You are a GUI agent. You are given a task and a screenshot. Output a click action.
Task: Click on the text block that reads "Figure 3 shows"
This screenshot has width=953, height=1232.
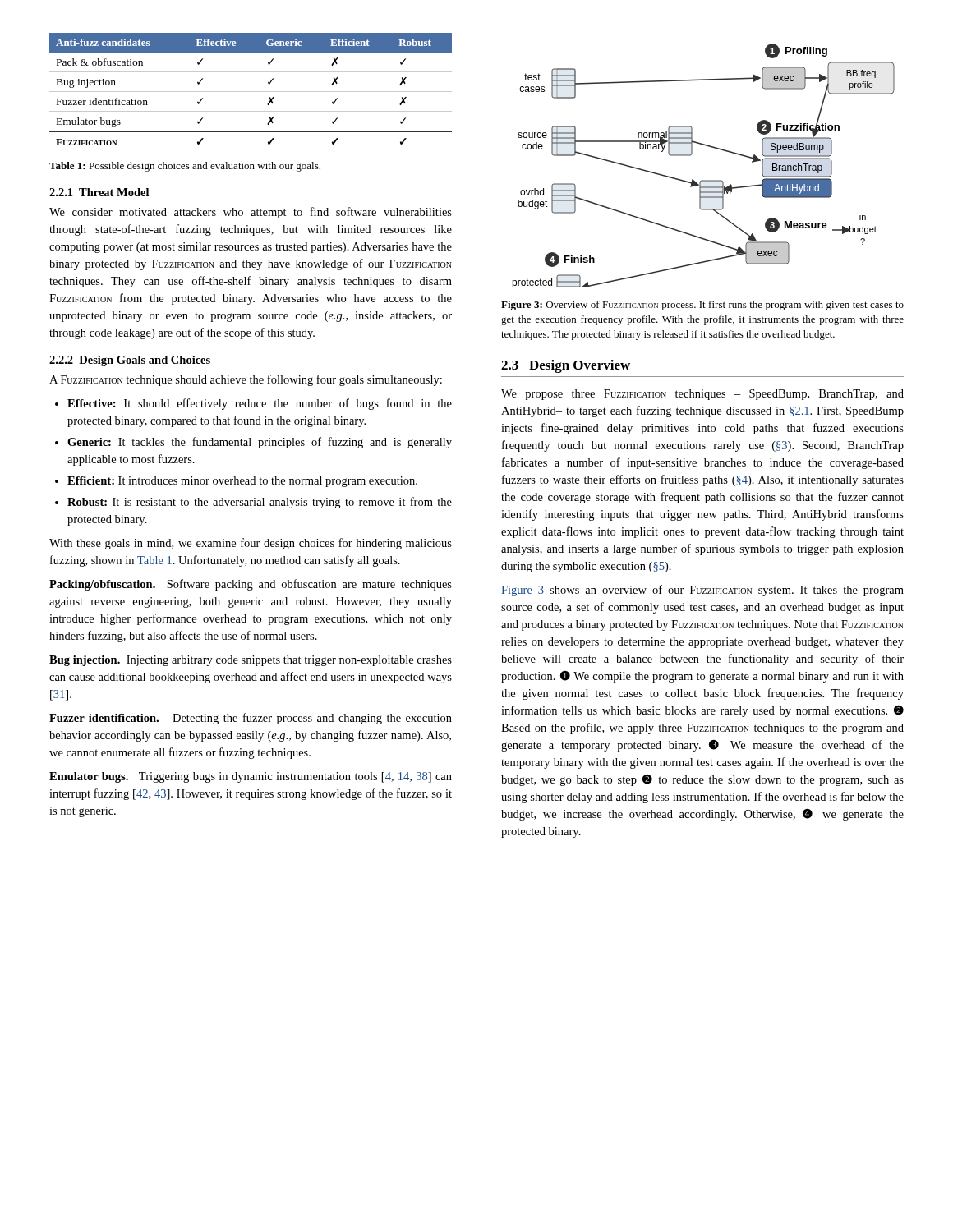702,710
